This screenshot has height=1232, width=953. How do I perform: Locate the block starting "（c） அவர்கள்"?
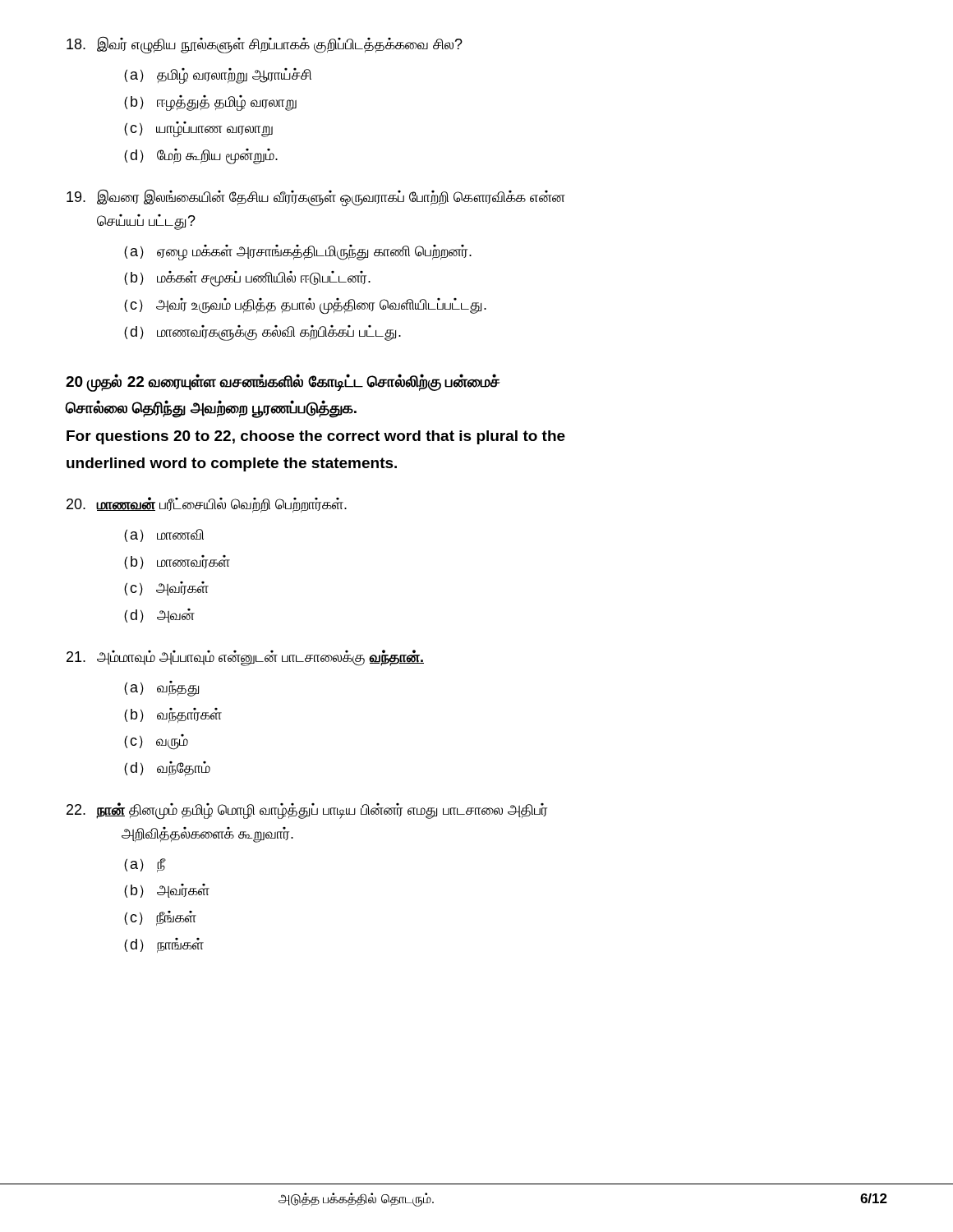click(162, 588)
